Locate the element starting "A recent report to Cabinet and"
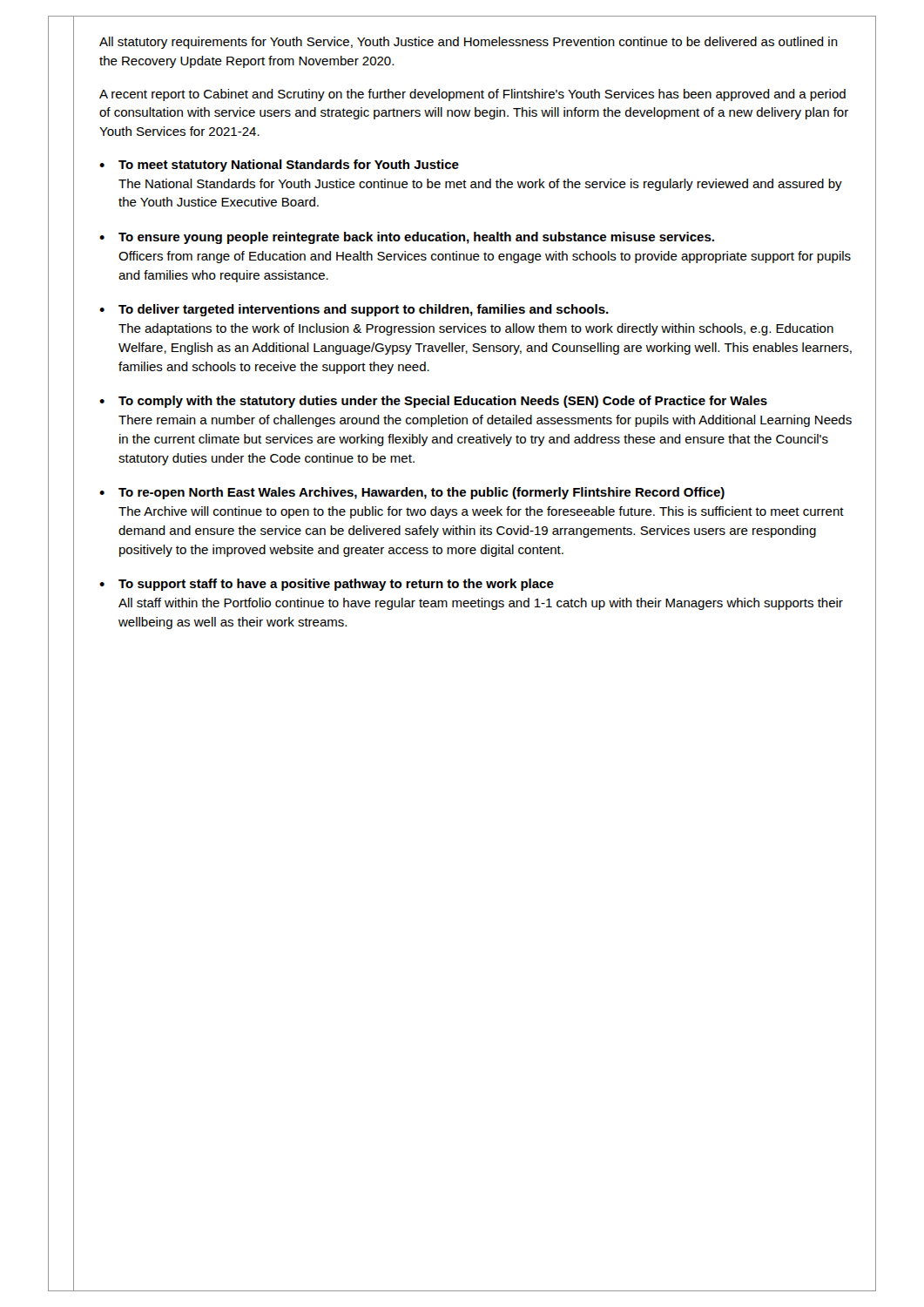The width and height of the screenshot is (924, 1307). pyautogui.click(x=474, y=112)
